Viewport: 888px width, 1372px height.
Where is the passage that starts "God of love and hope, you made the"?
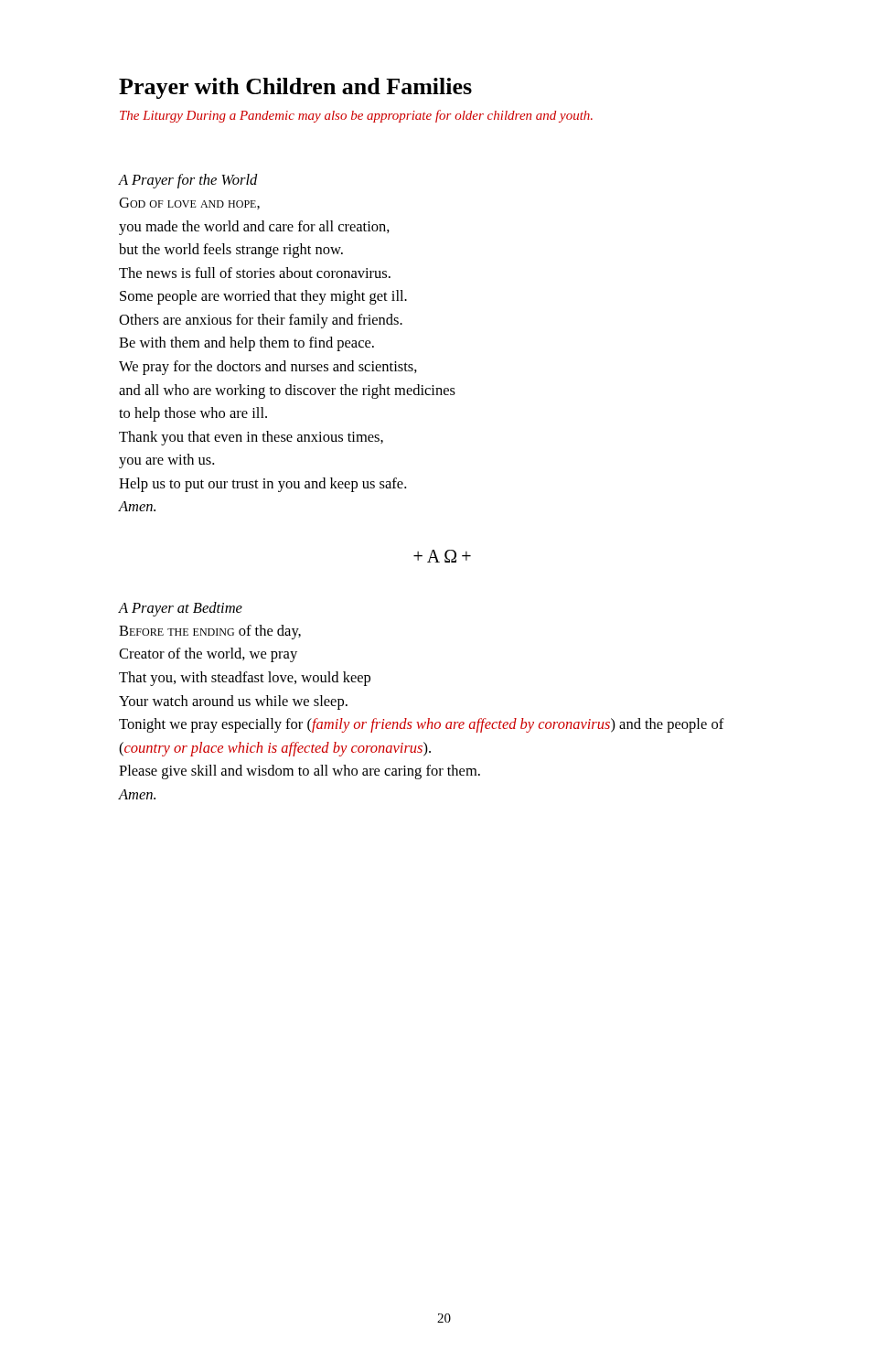[x=189, y=204]
